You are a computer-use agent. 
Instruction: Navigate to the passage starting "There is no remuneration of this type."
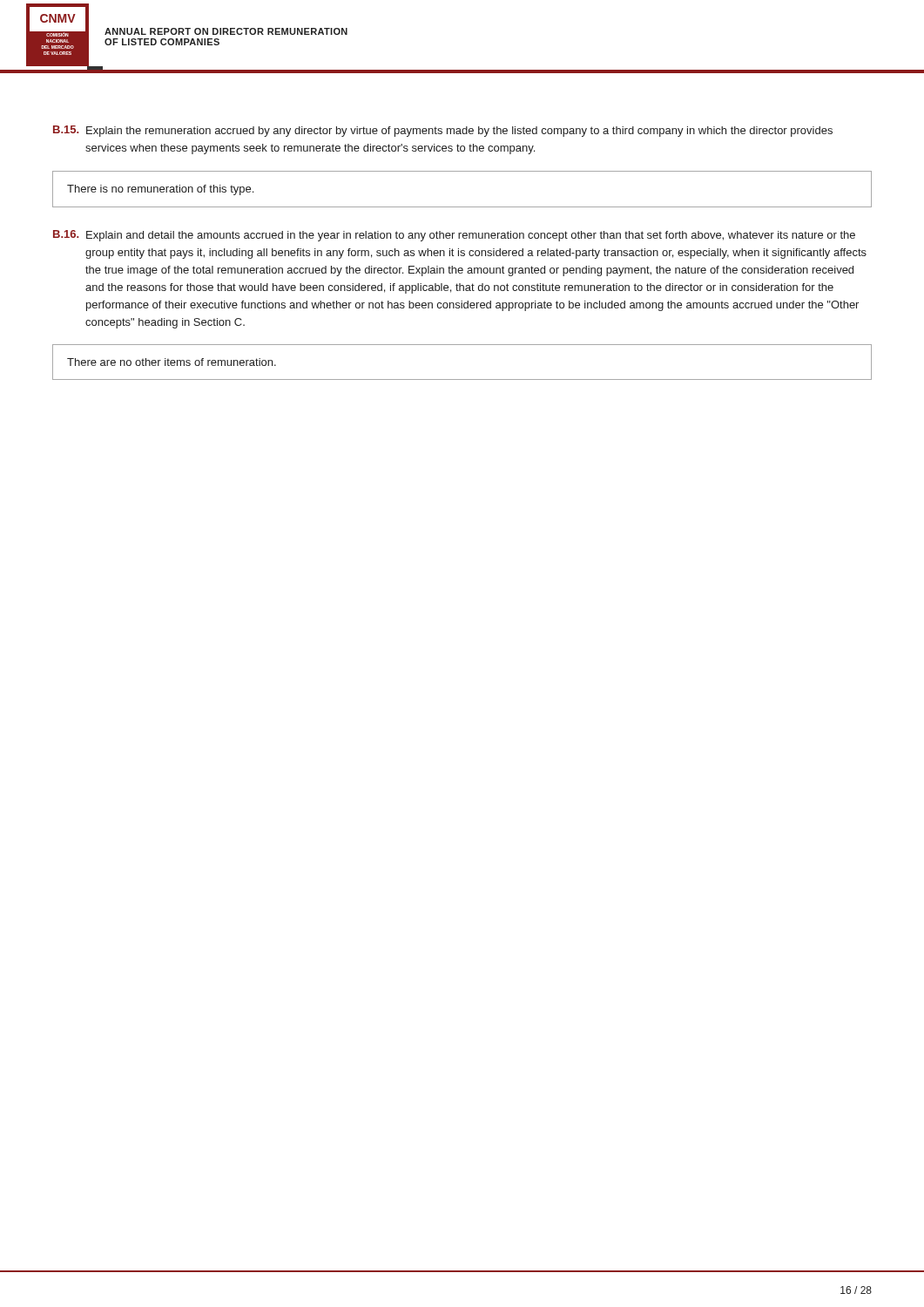click(161, 189)
